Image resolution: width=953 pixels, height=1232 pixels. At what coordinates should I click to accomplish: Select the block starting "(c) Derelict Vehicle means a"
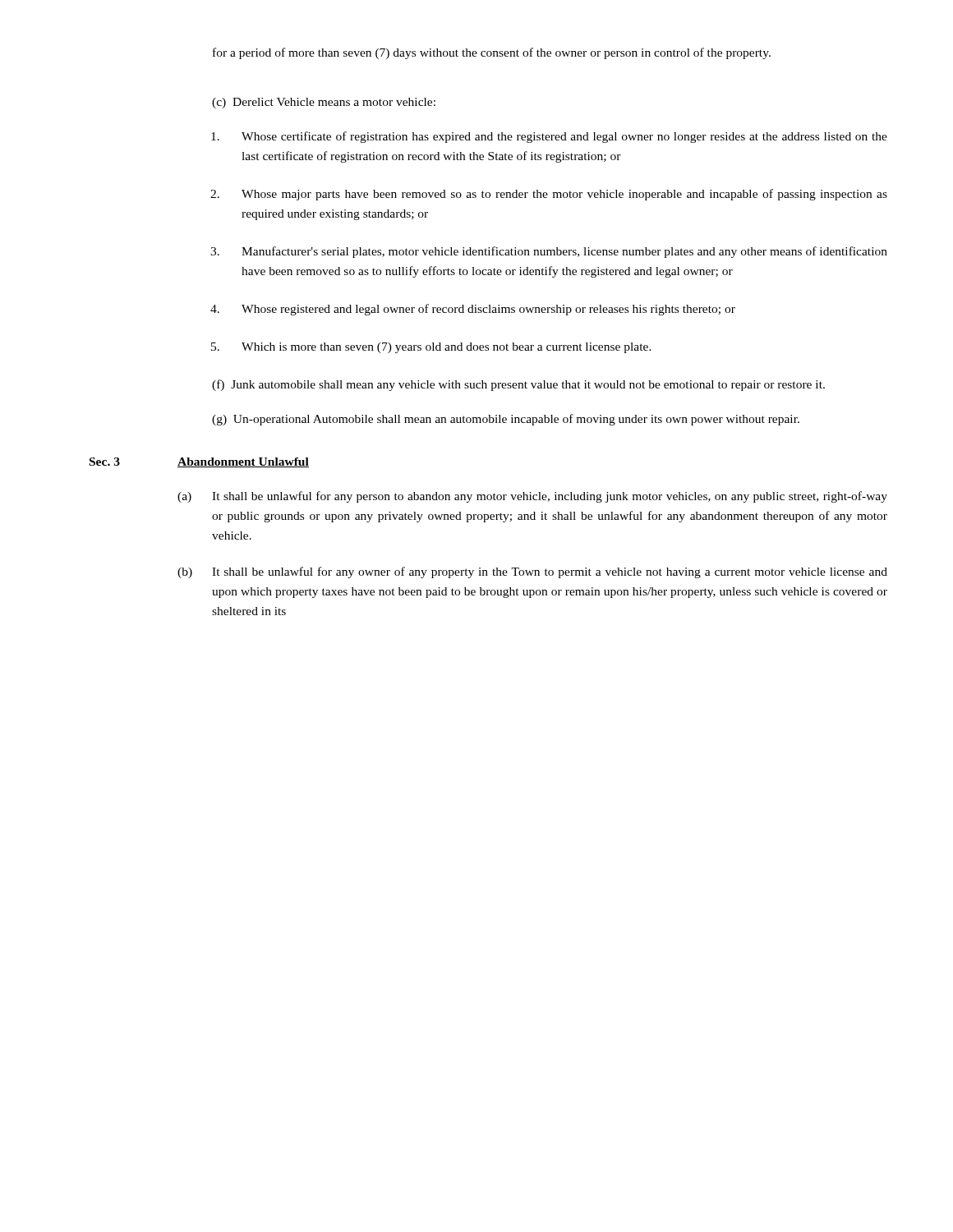[324, 103]
